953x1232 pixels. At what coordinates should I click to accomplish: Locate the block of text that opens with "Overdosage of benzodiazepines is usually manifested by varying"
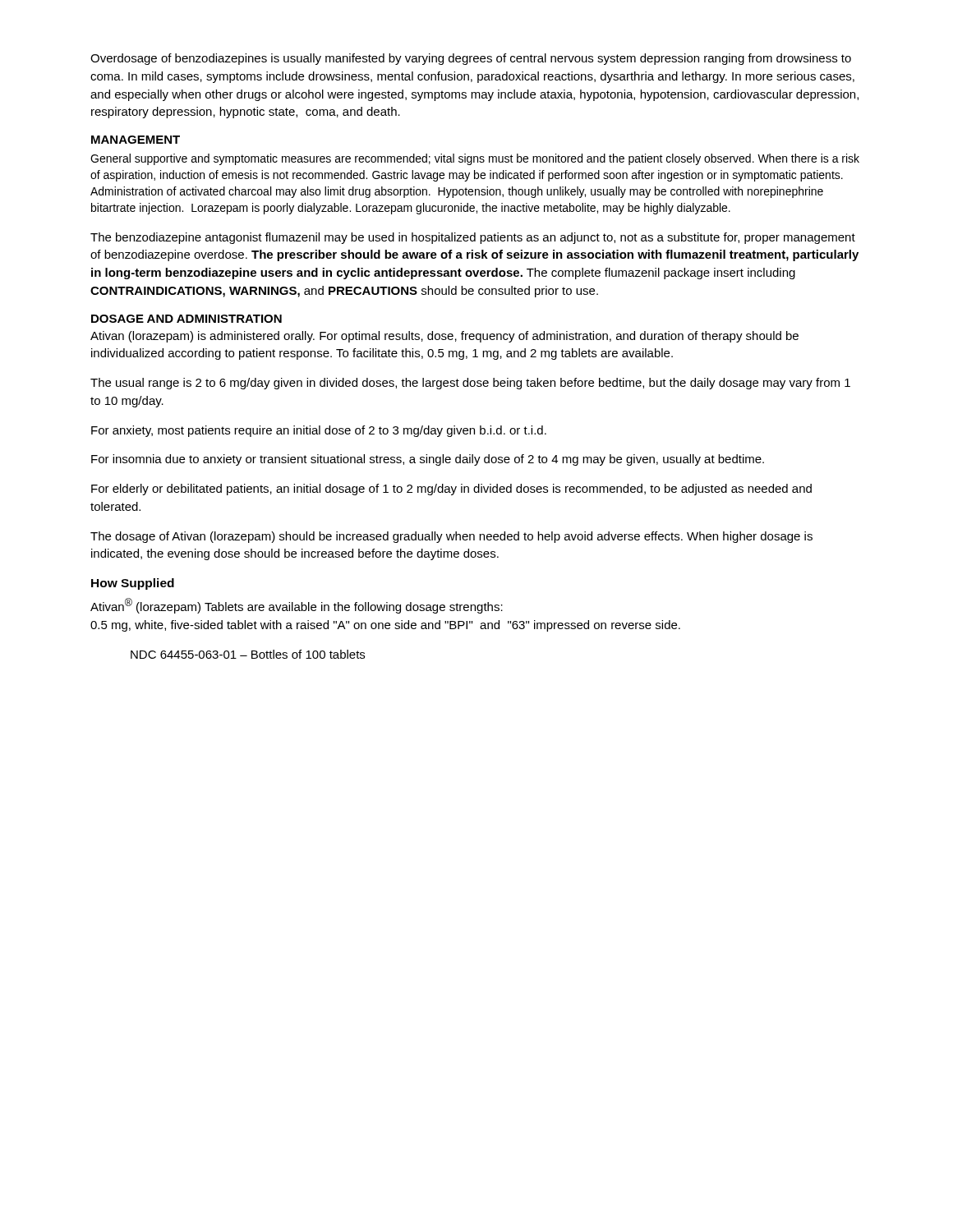tap(475, 85)
